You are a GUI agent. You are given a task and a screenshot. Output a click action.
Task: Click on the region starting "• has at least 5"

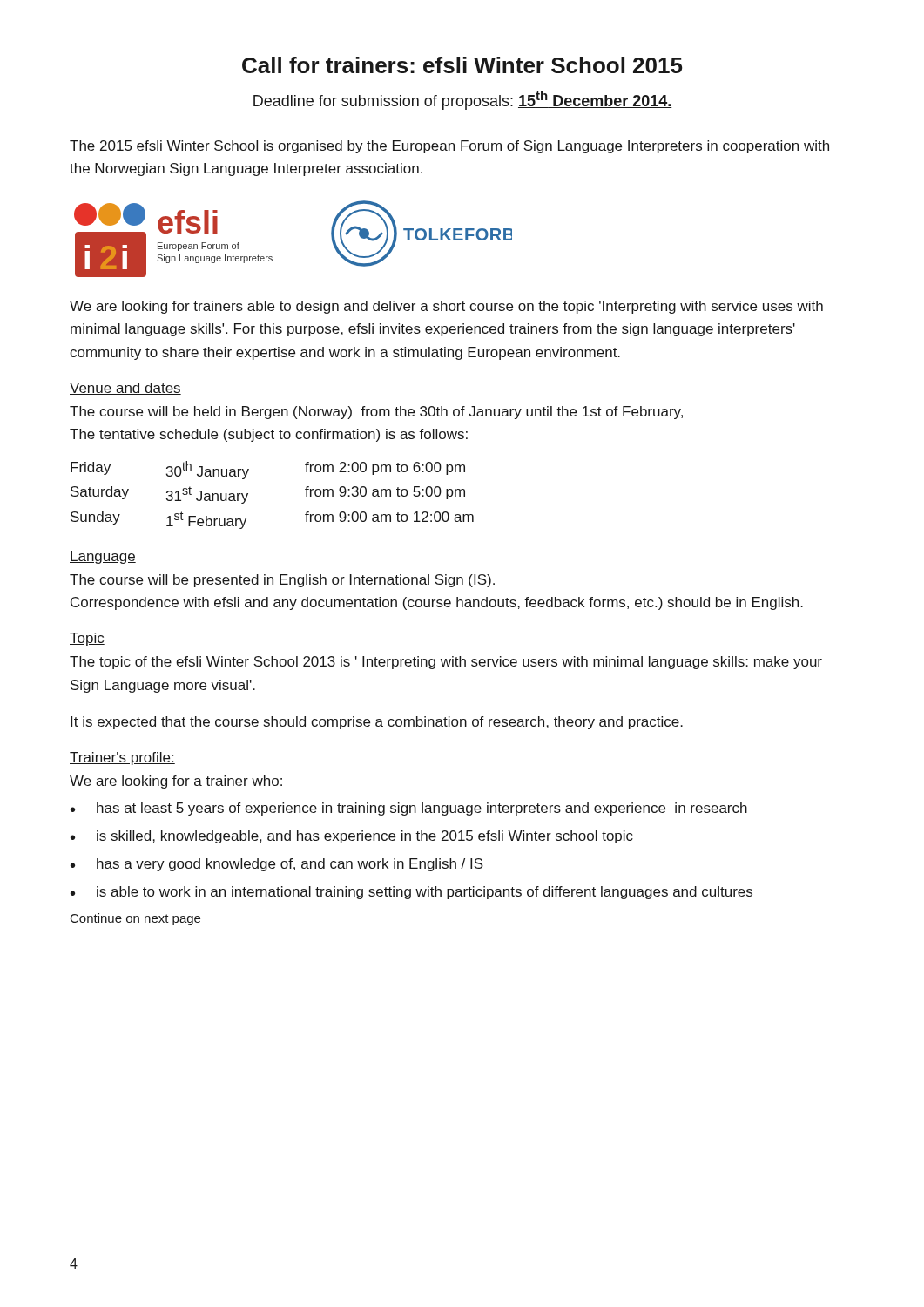click(462, 809)
